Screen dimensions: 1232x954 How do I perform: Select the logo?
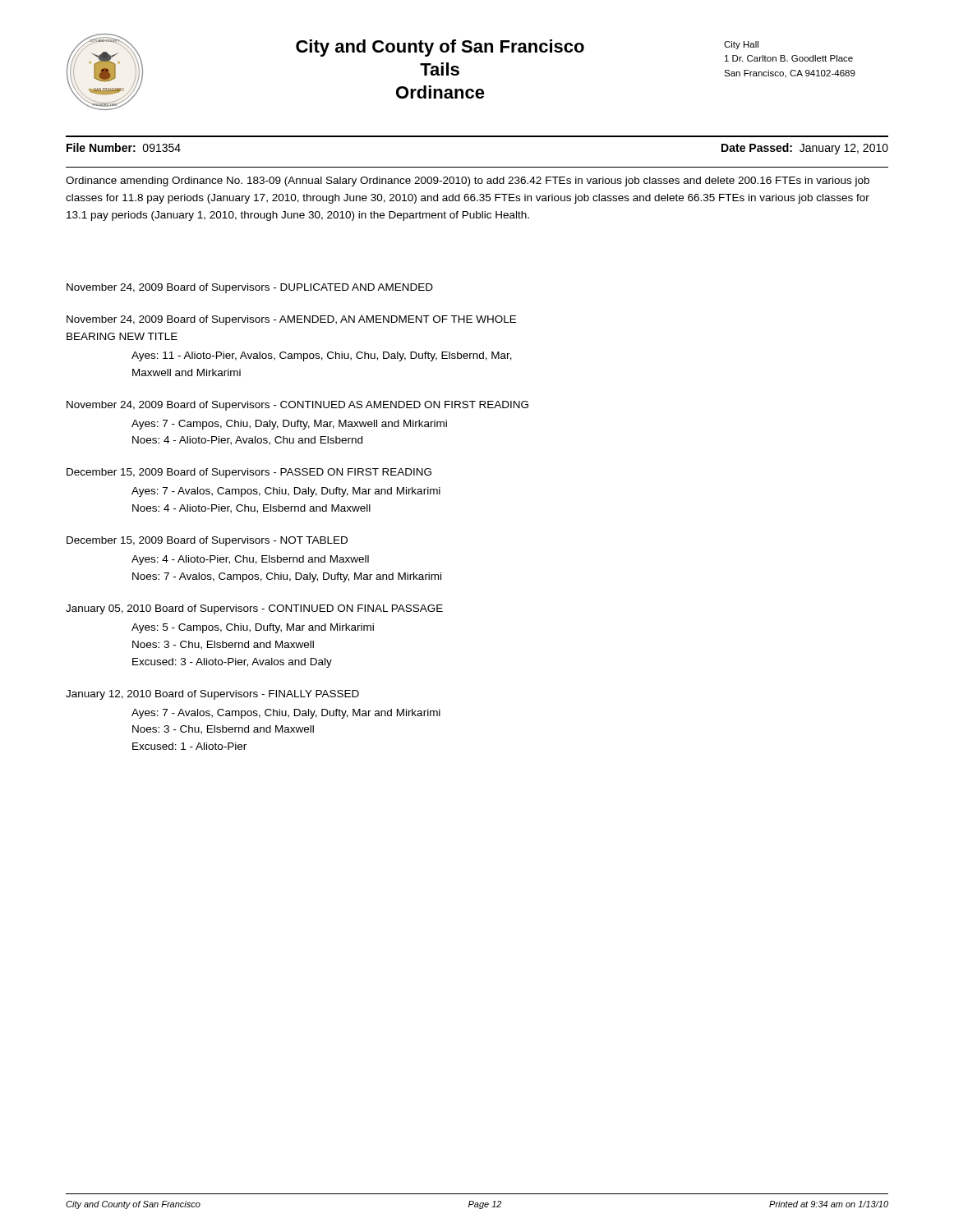[x=111, y=73]
